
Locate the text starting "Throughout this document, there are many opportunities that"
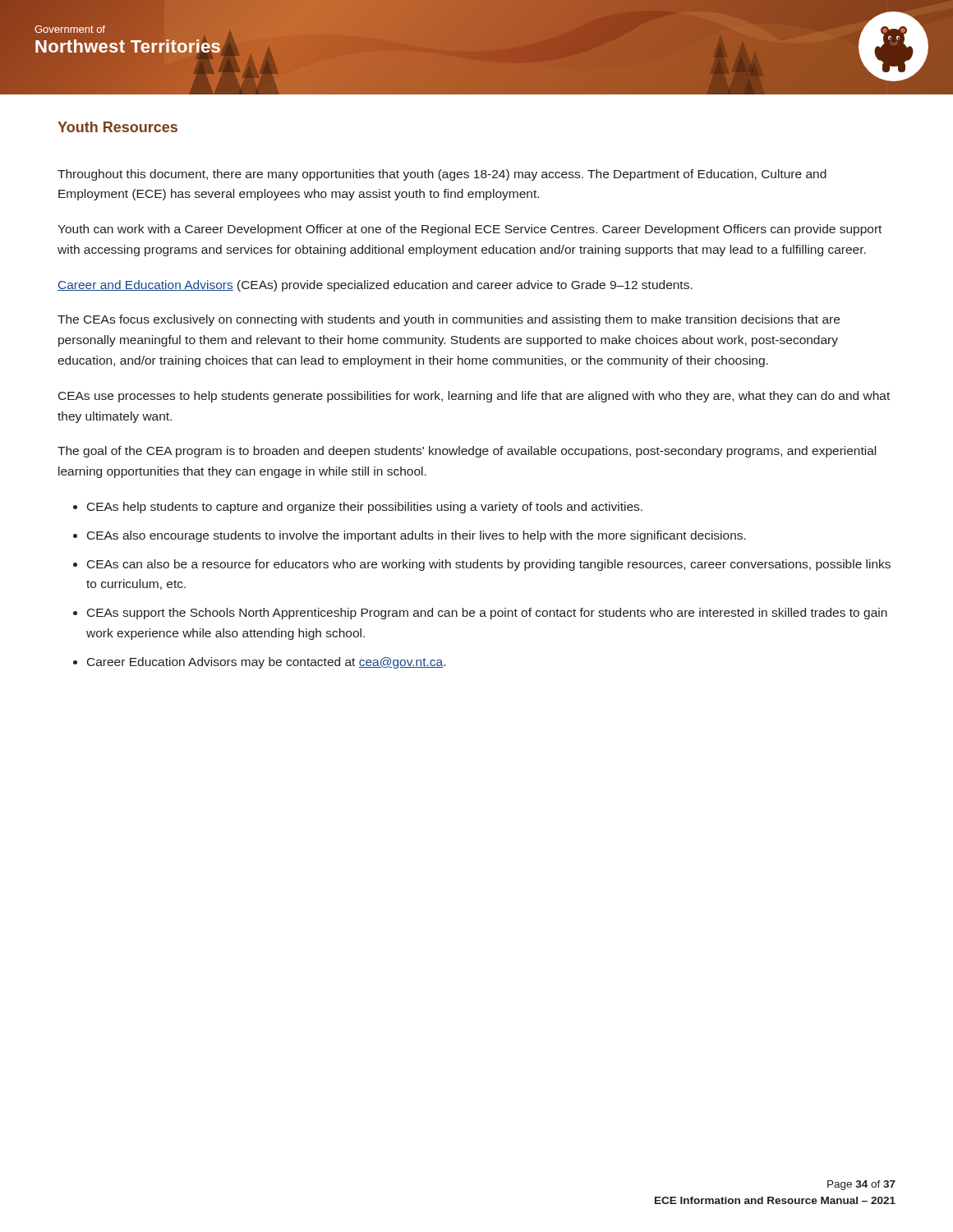[476, 184]
